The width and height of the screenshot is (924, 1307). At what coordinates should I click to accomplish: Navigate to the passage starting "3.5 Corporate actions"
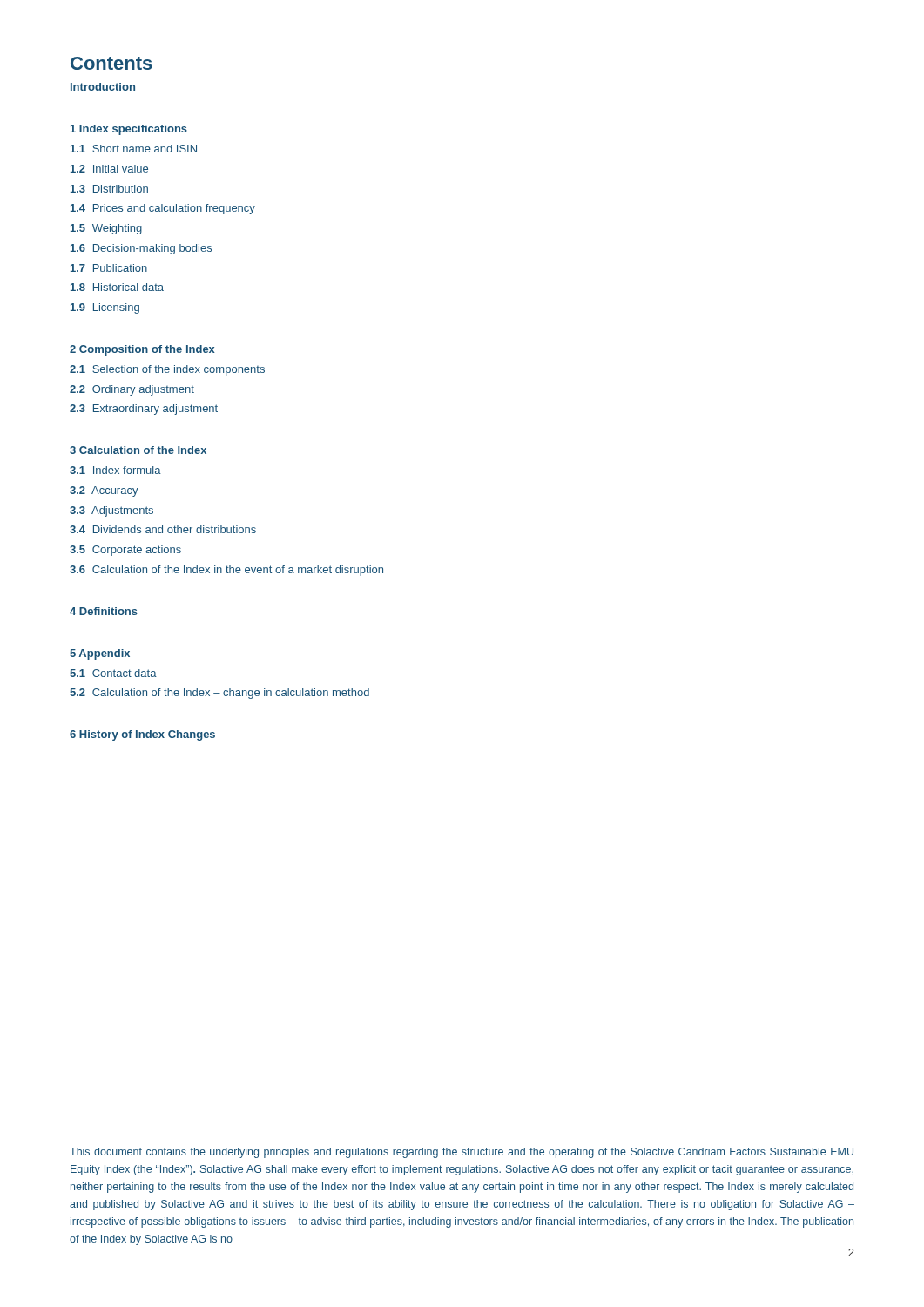[x=126, y=549]
